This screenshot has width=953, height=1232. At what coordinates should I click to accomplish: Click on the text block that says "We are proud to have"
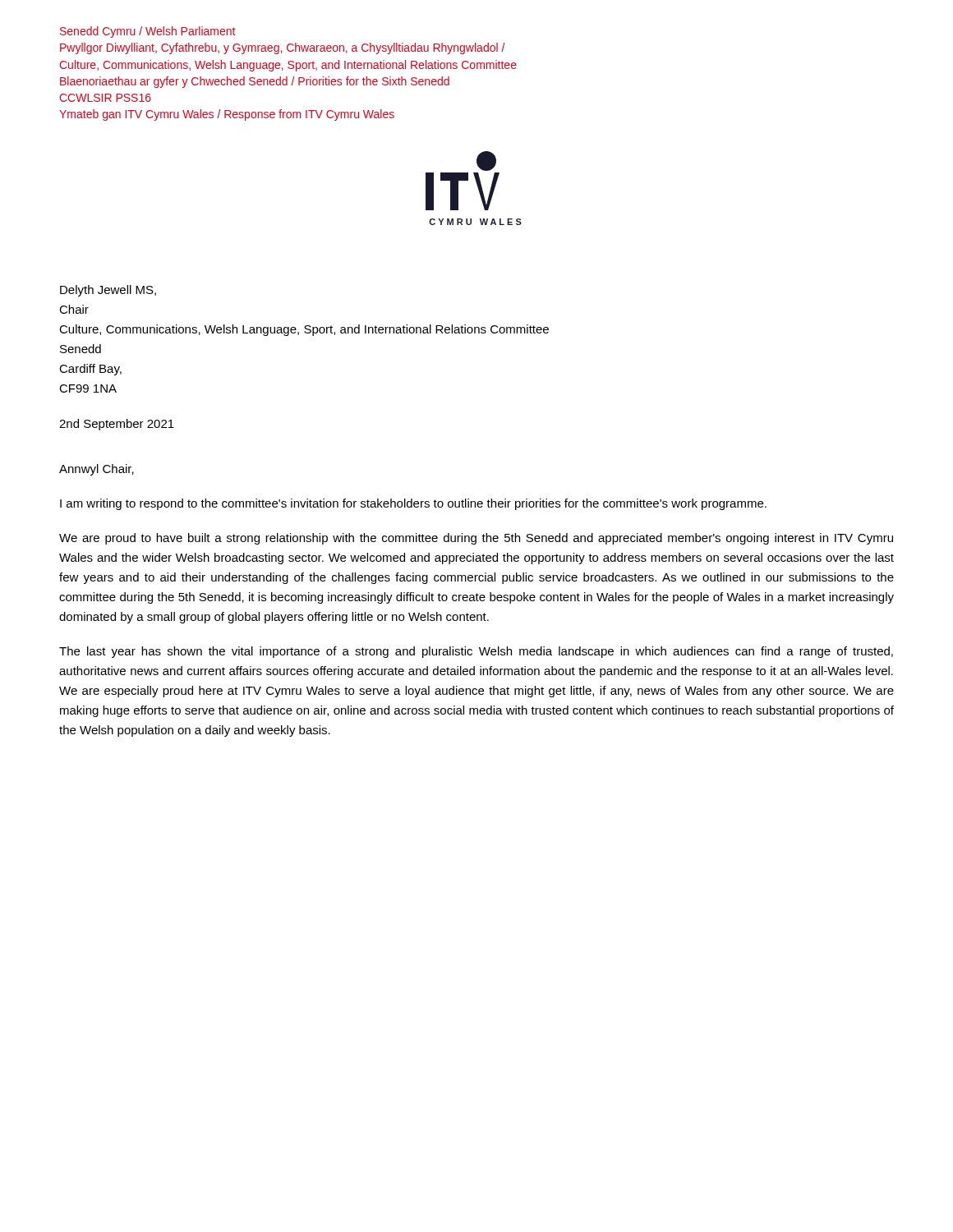point(476,577)
